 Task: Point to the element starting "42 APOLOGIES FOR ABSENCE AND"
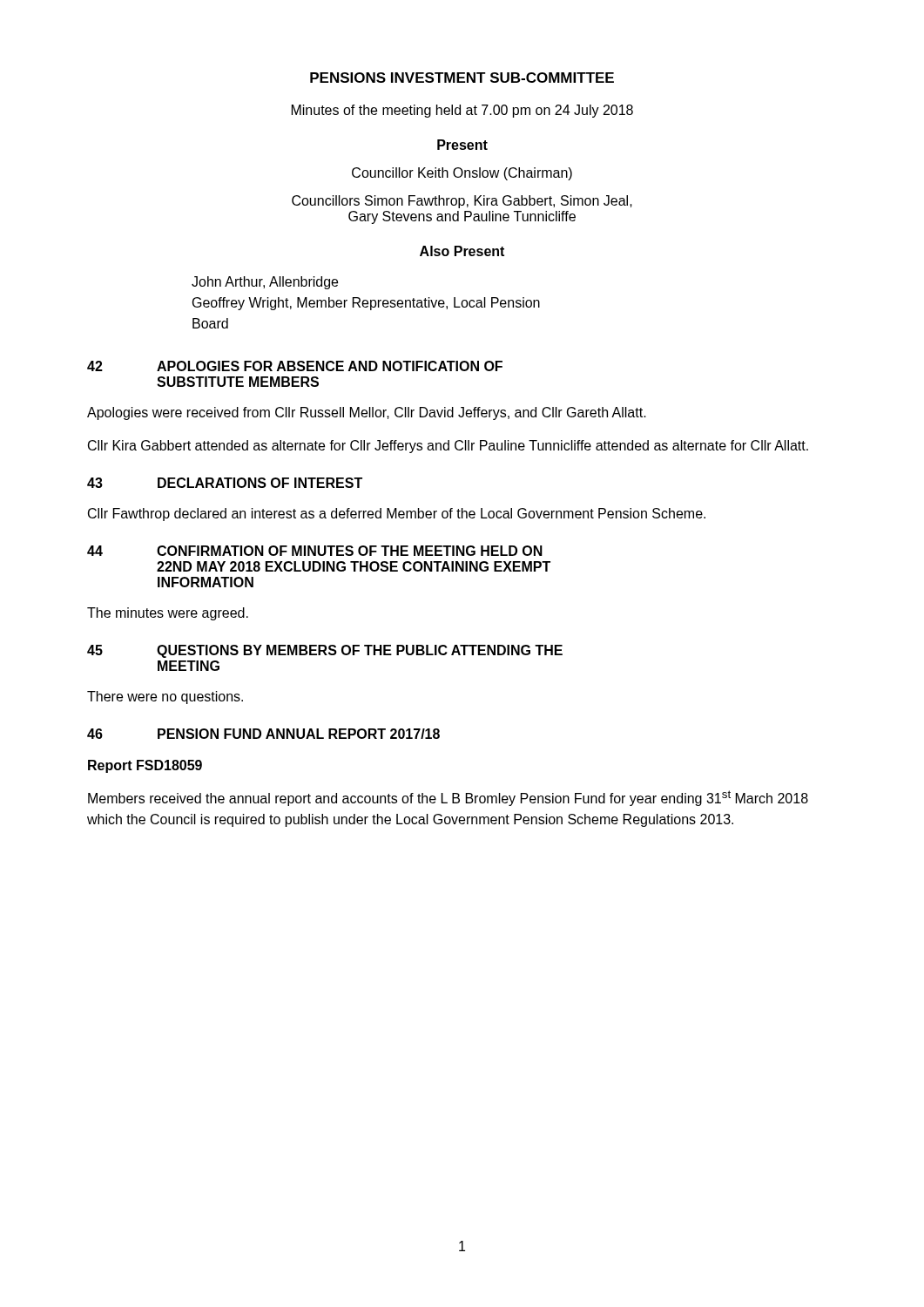(295, 375)
